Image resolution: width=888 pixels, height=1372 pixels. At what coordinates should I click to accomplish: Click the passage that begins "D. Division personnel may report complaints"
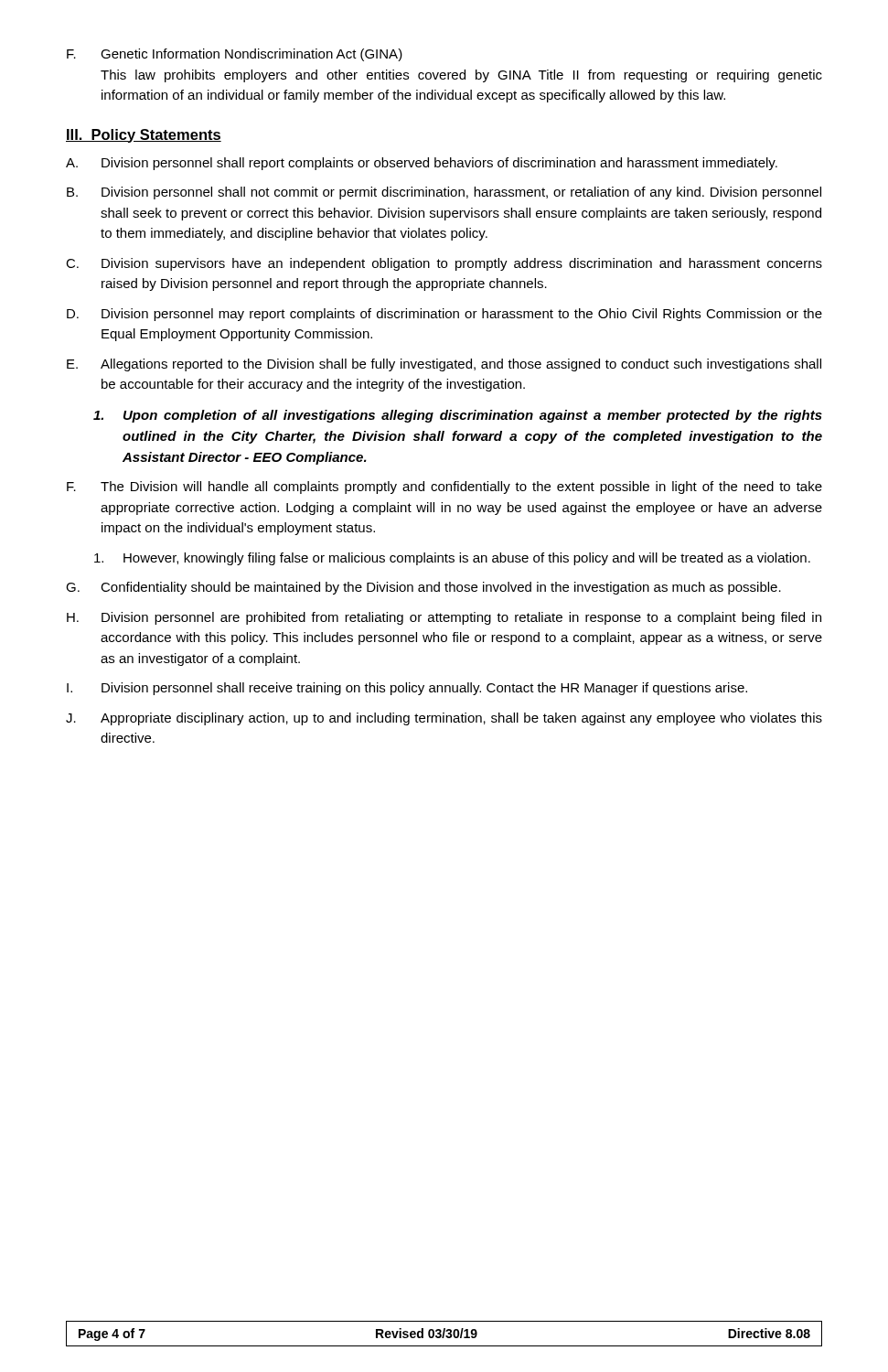click(444, 324)
